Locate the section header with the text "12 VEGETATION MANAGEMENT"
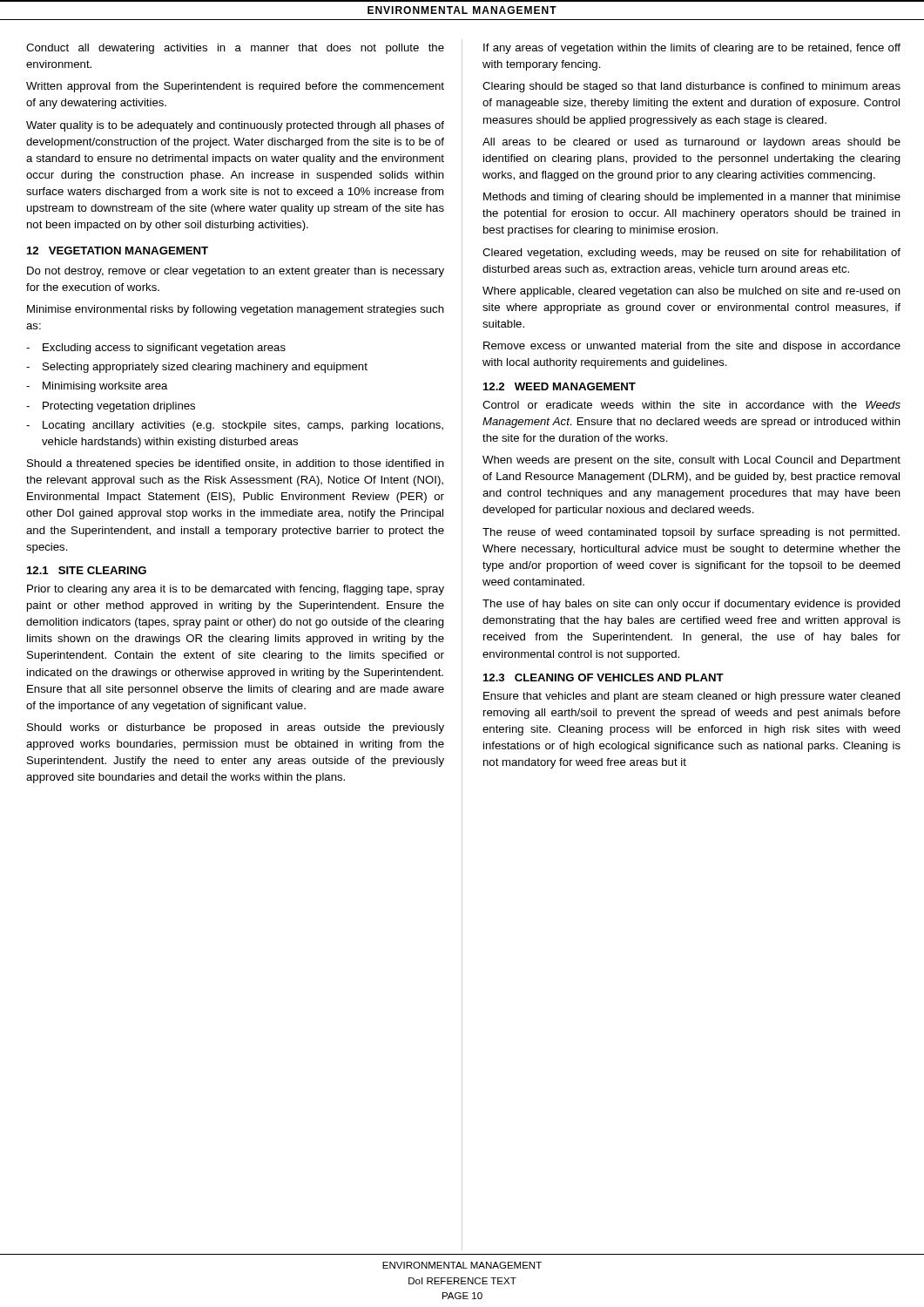This screenshot has height=1307, width=924. click(x=117, y=250)
